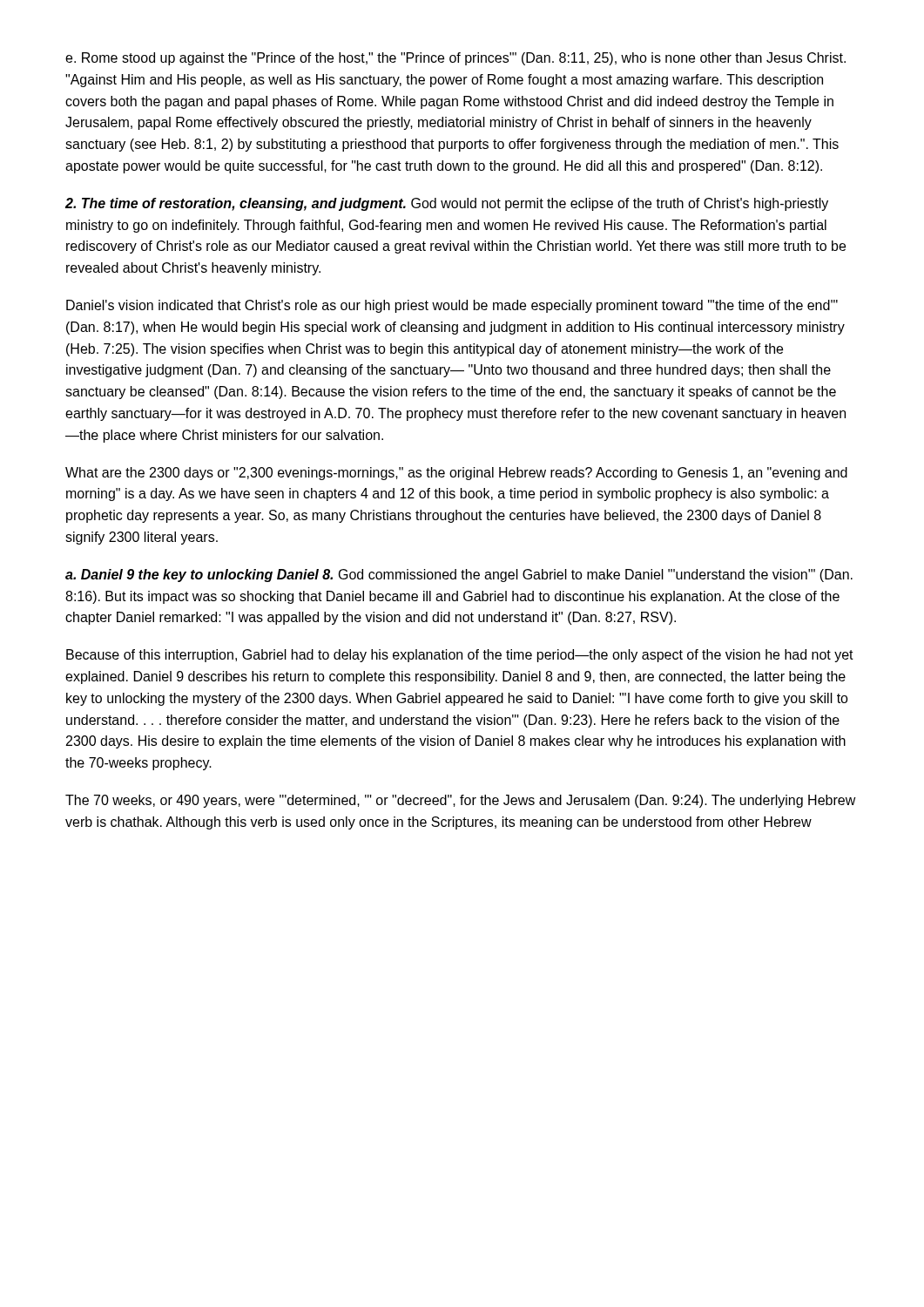Viewport: 924px width, 1307px height.
Task: Click on the text block containing "Daniel's vision indicated that Christ's role"
Action: coord(456,370)
